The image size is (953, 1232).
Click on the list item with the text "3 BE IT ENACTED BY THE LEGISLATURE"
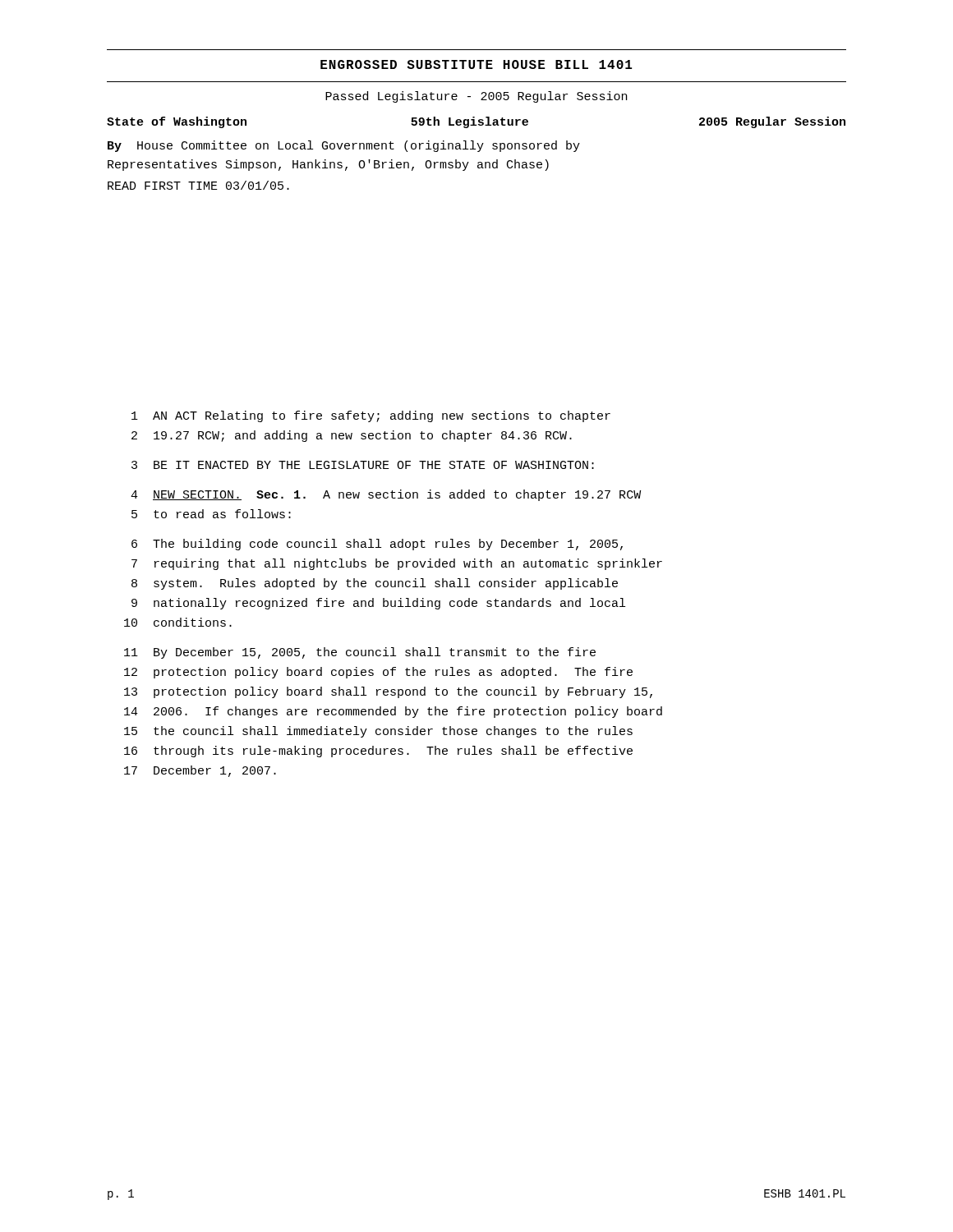[476, 467]
